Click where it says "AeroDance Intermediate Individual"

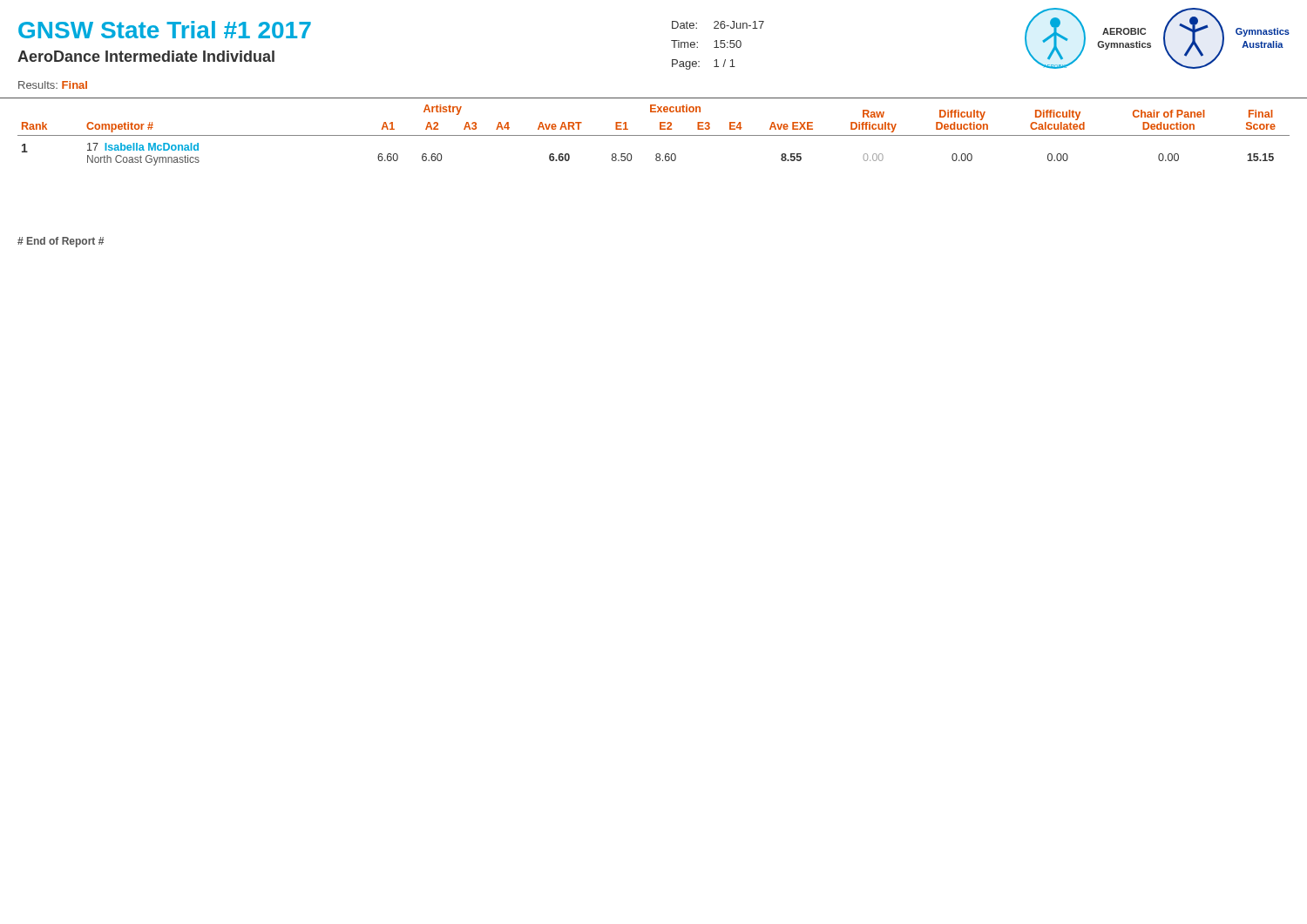pos(146,57)
